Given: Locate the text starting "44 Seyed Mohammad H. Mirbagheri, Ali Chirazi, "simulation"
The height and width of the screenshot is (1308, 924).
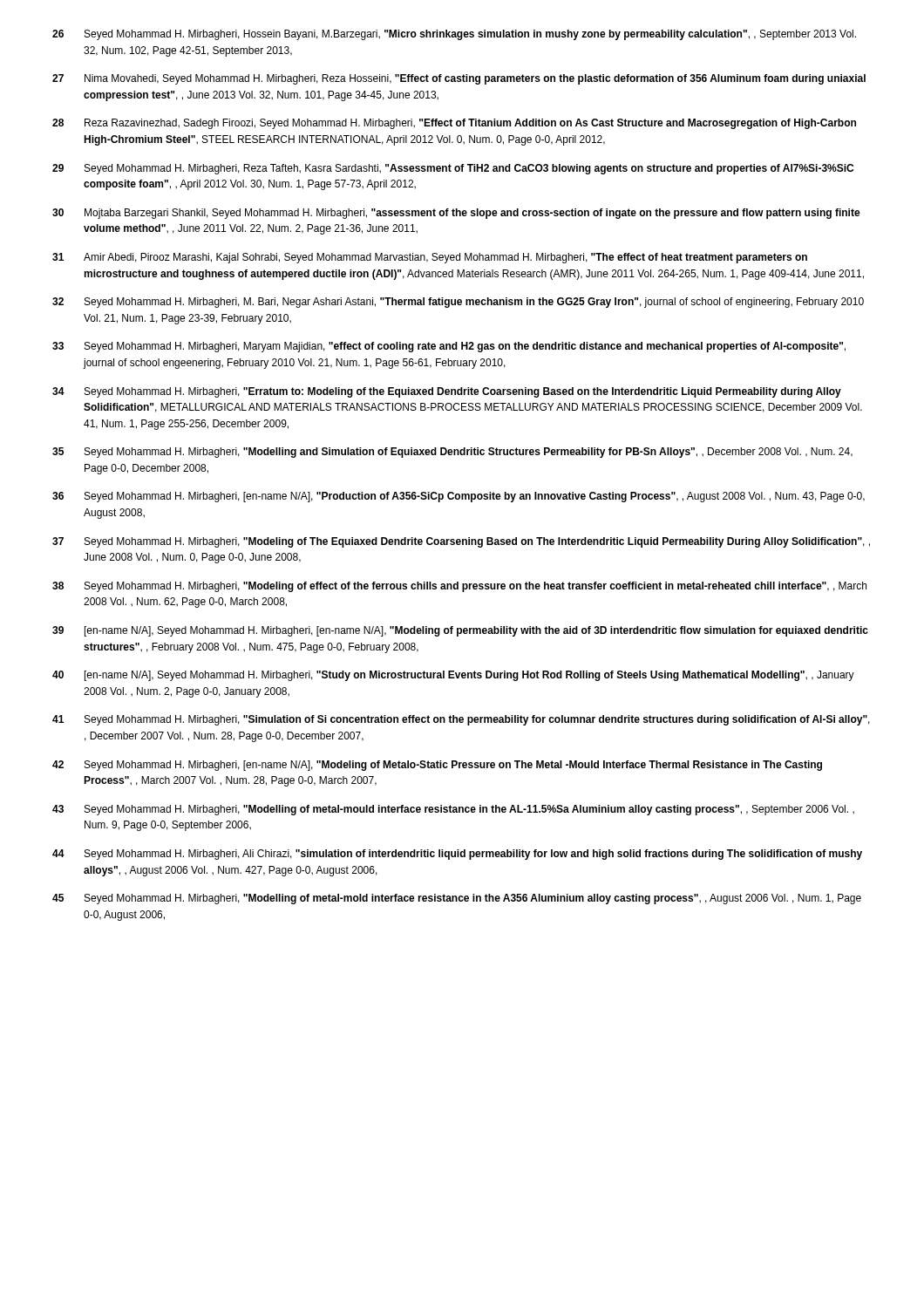Looking at the screenshot, I should point(462,862).
